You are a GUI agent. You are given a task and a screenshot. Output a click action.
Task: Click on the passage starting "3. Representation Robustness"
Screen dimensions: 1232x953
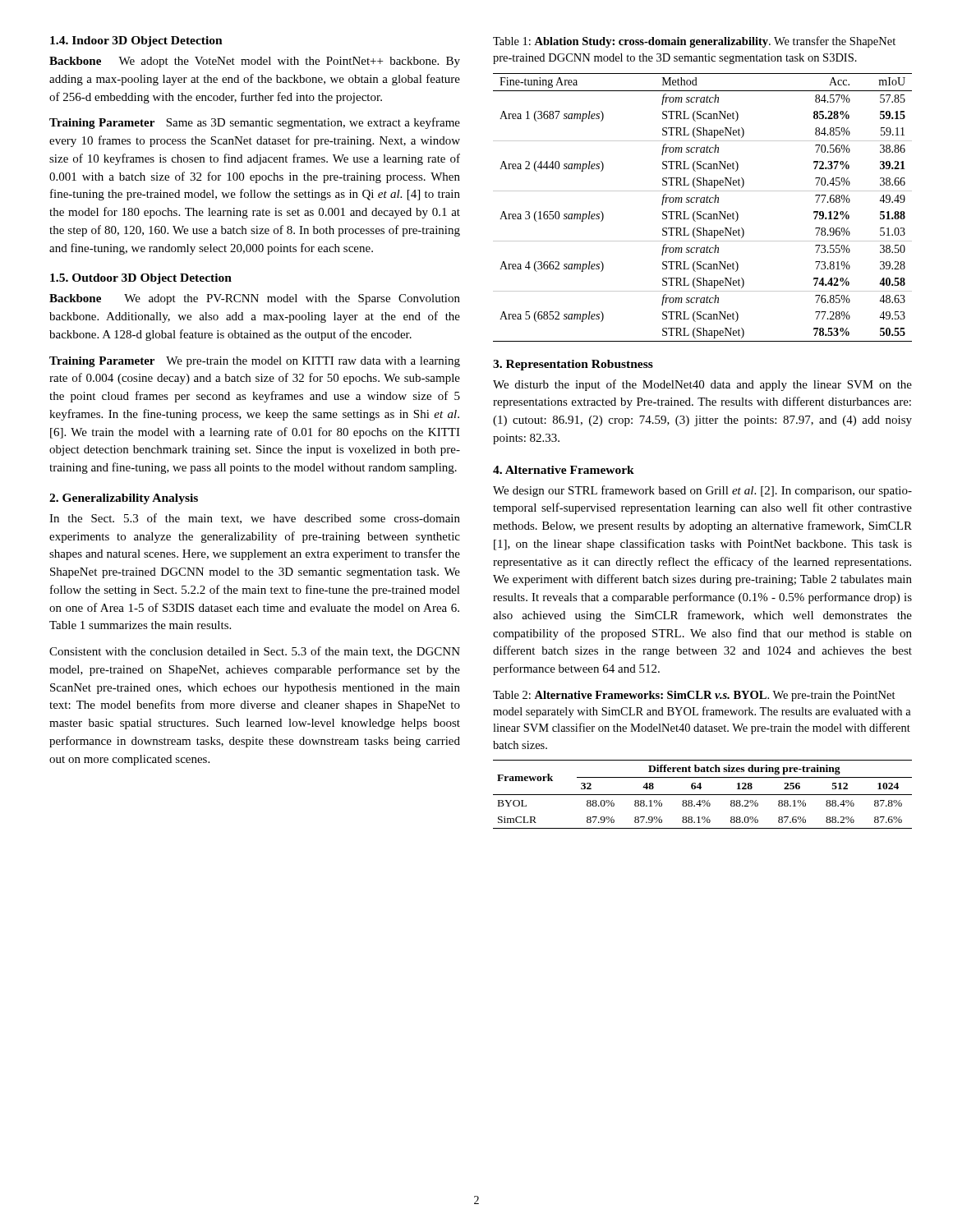pos(573,363)
